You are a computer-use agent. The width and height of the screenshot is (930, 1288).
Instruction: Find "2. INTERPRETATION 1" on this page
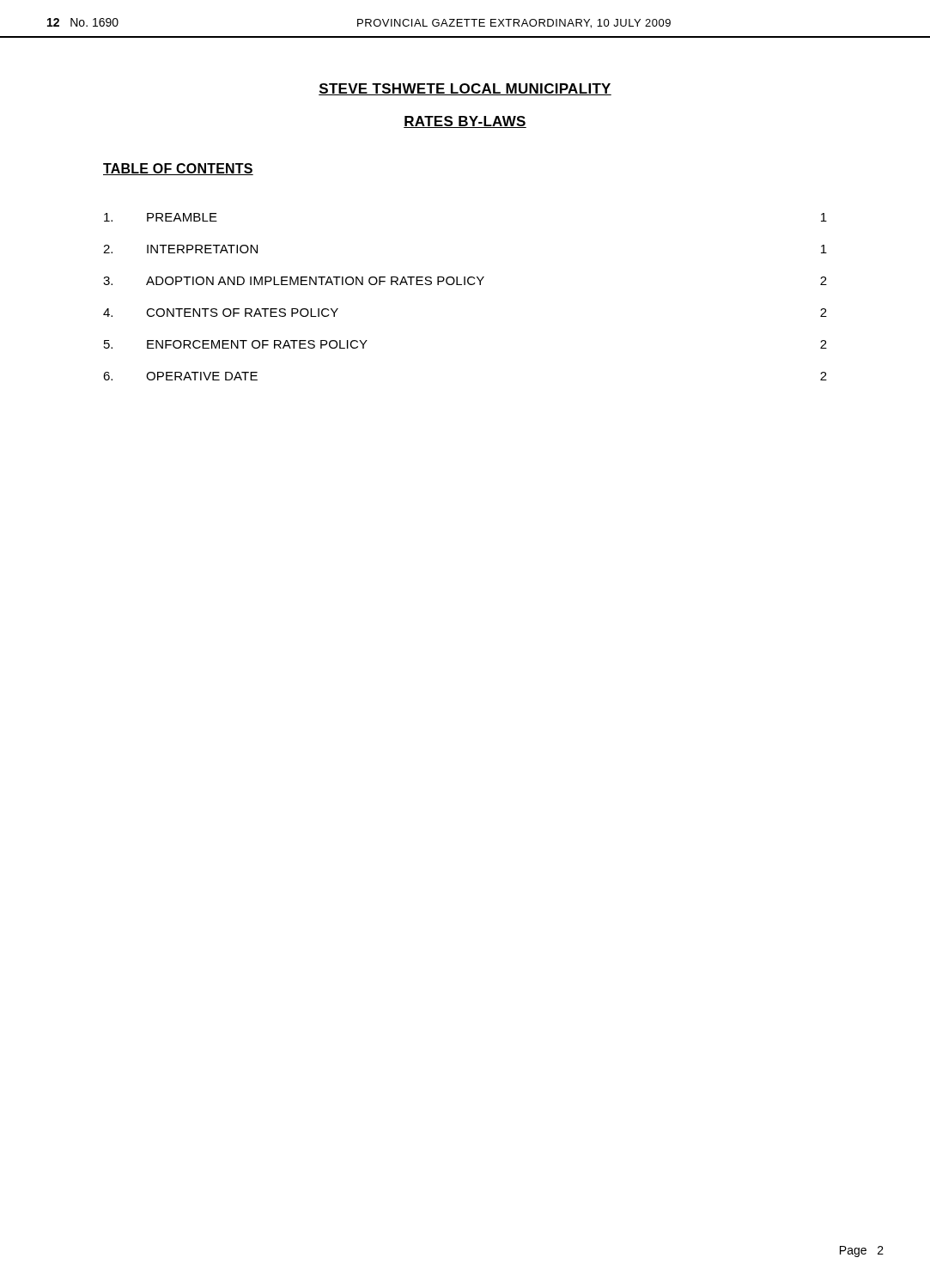click(x=199, y=249)
